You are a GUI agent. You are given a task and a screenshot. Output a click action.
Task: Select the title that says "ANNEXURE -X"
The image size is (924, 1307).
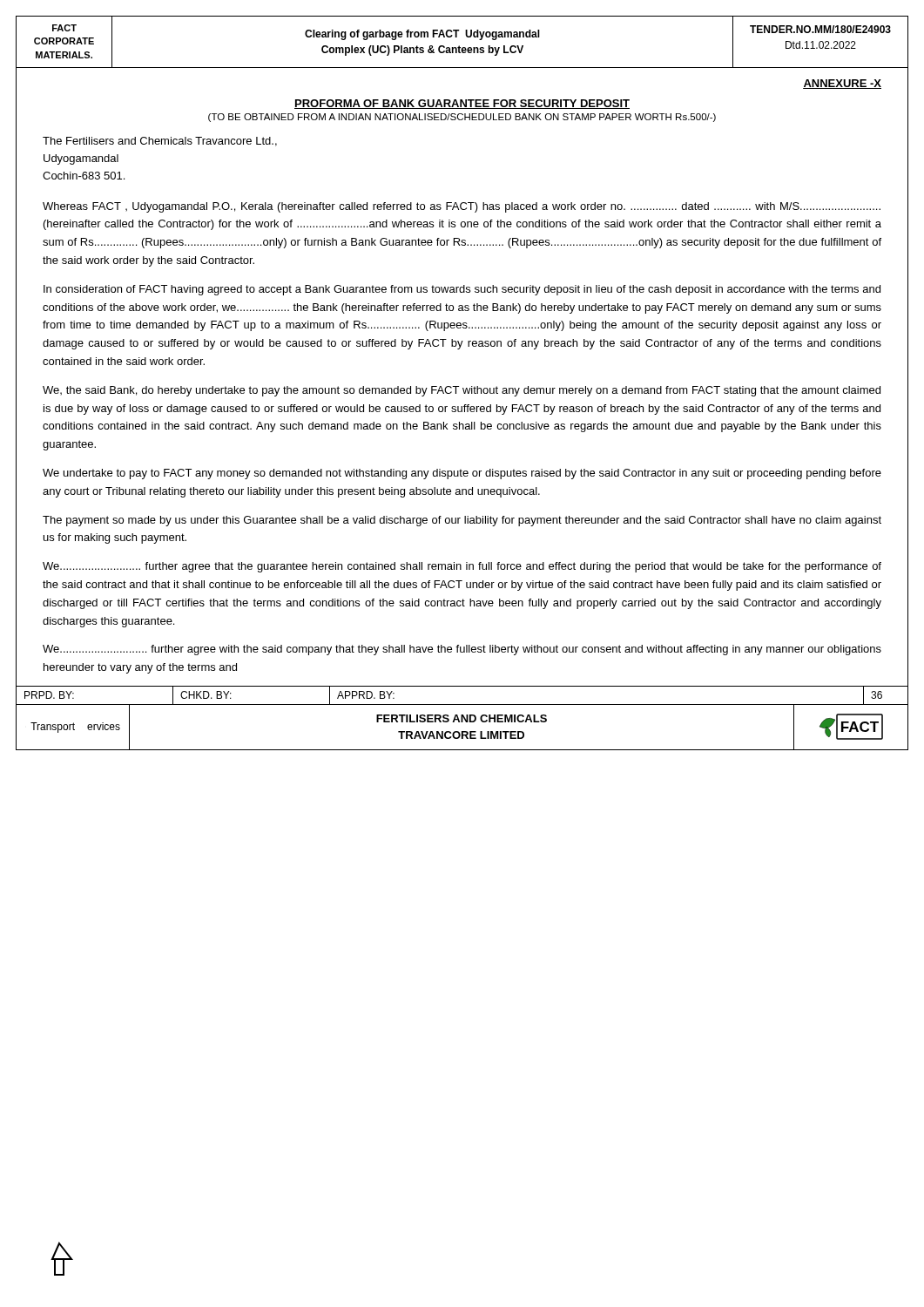pyautogui.click(x=842, y=83)
